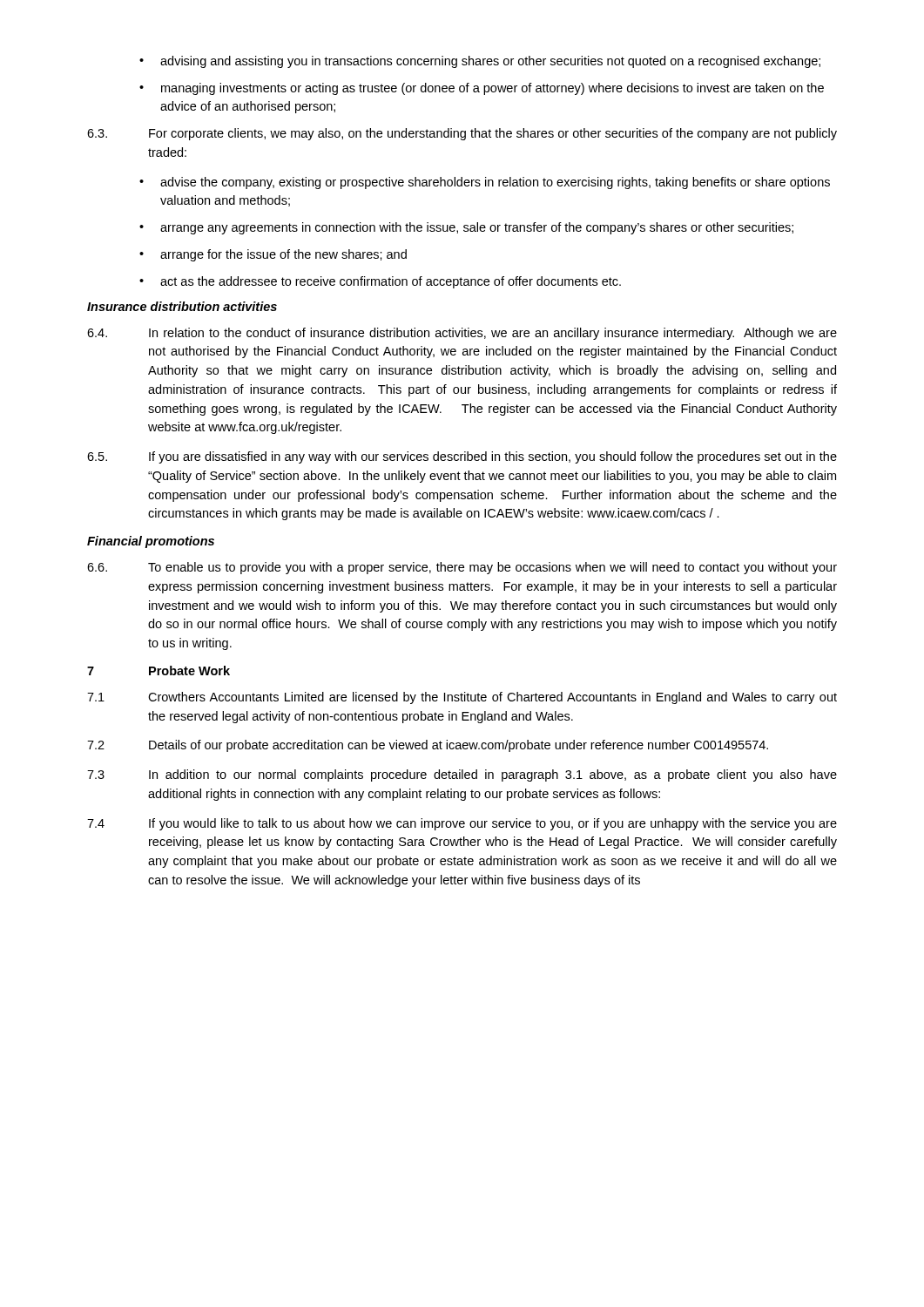Find the element starting "• managing investments or acting"
Screen dimensions: 1307x924
click(x=488, y=98)
